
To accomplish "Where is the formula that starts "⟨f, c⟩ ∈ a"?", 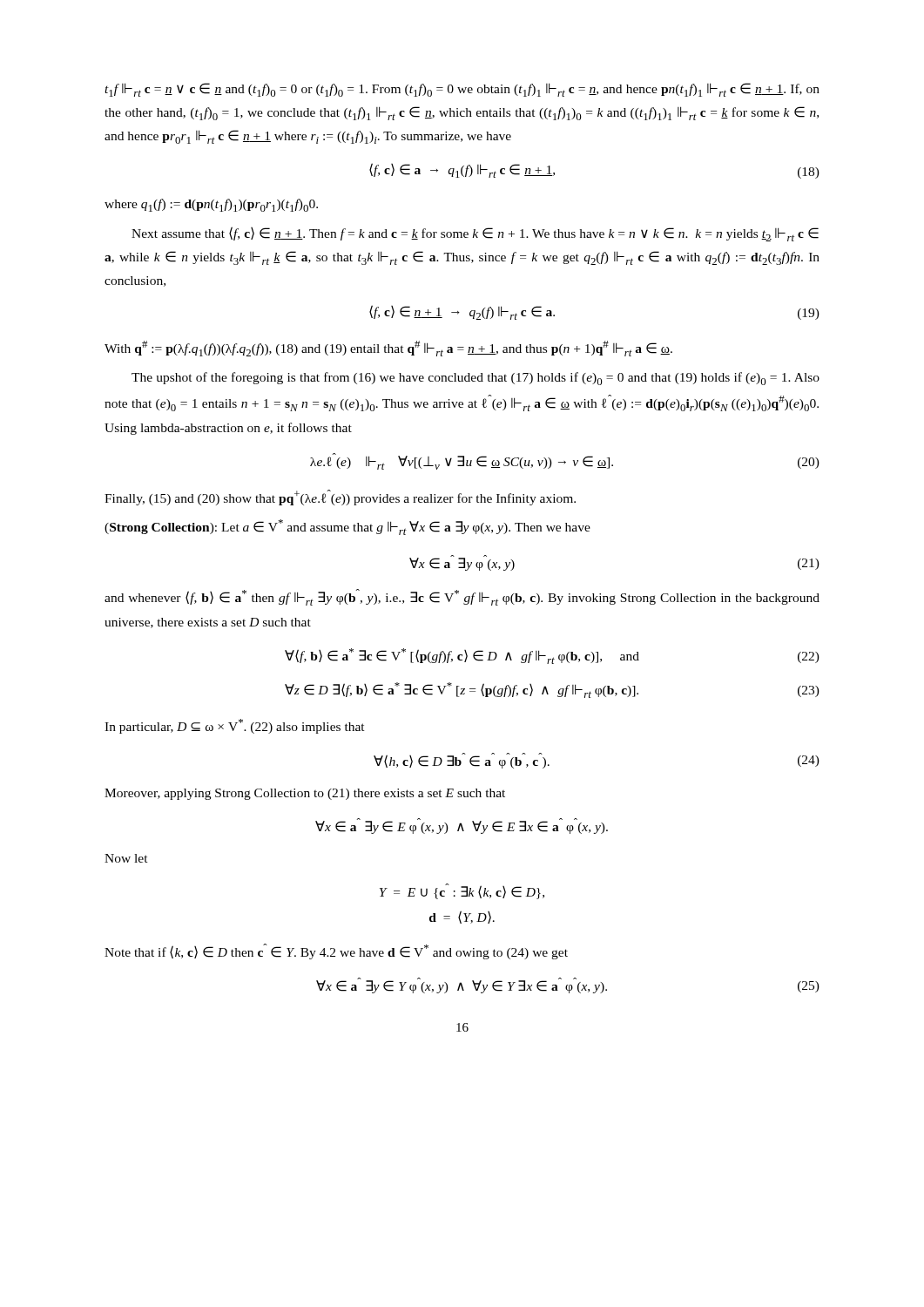I will click(462, 170).
